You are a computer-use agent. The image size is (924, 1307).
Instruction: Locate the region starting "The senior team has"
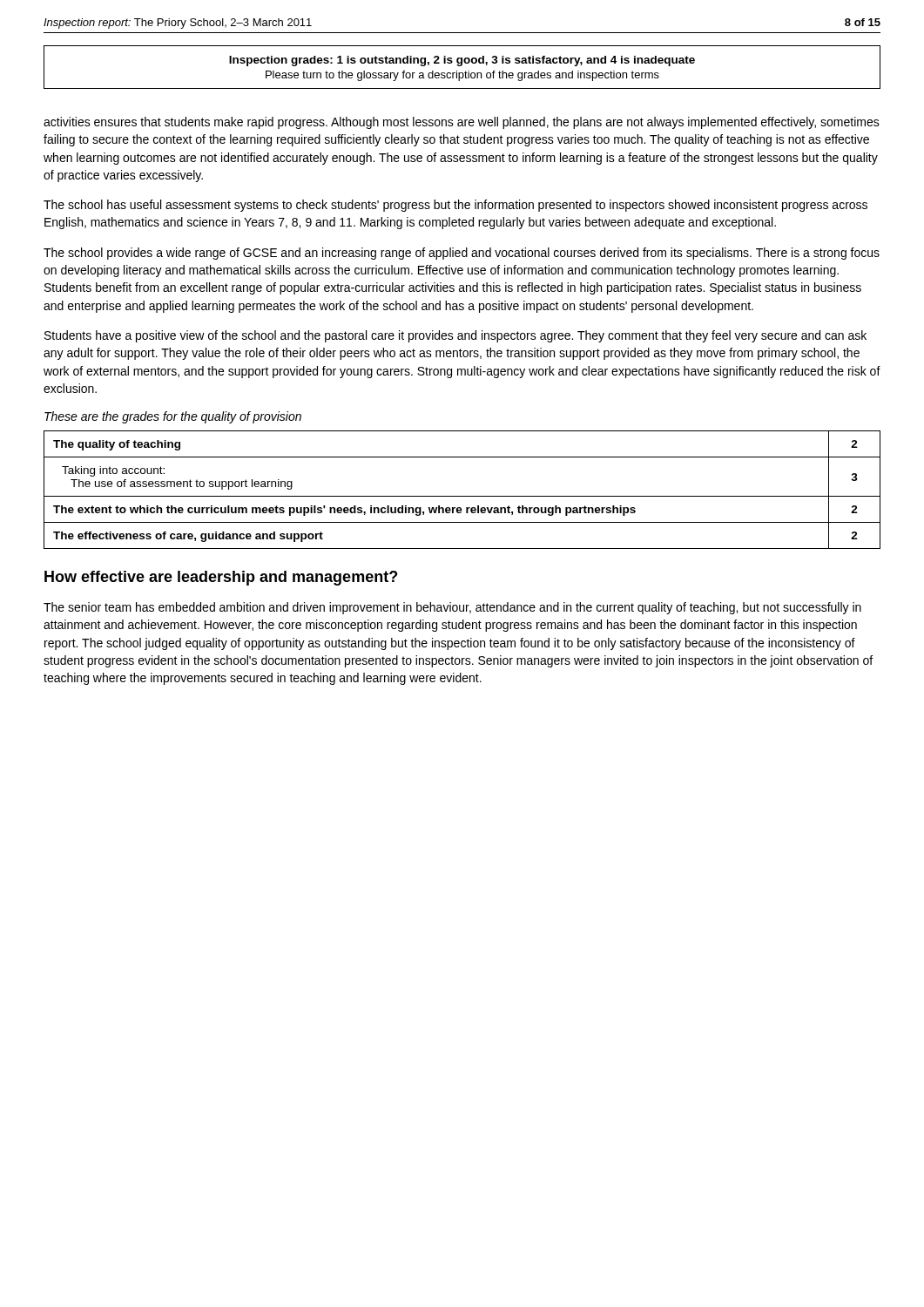tap(458, 643)
